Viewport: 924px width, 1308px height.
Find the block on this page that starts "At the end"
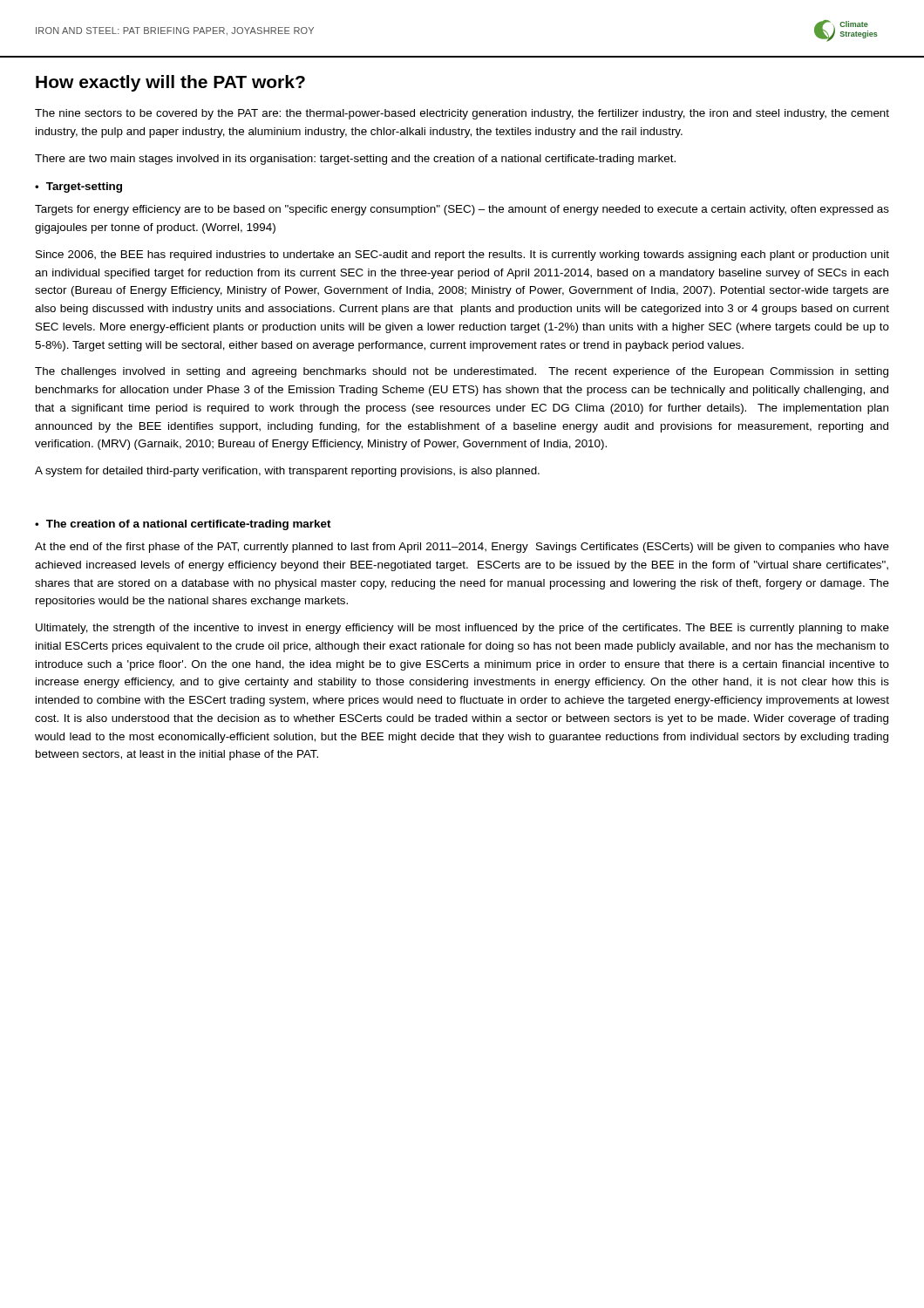462,573
